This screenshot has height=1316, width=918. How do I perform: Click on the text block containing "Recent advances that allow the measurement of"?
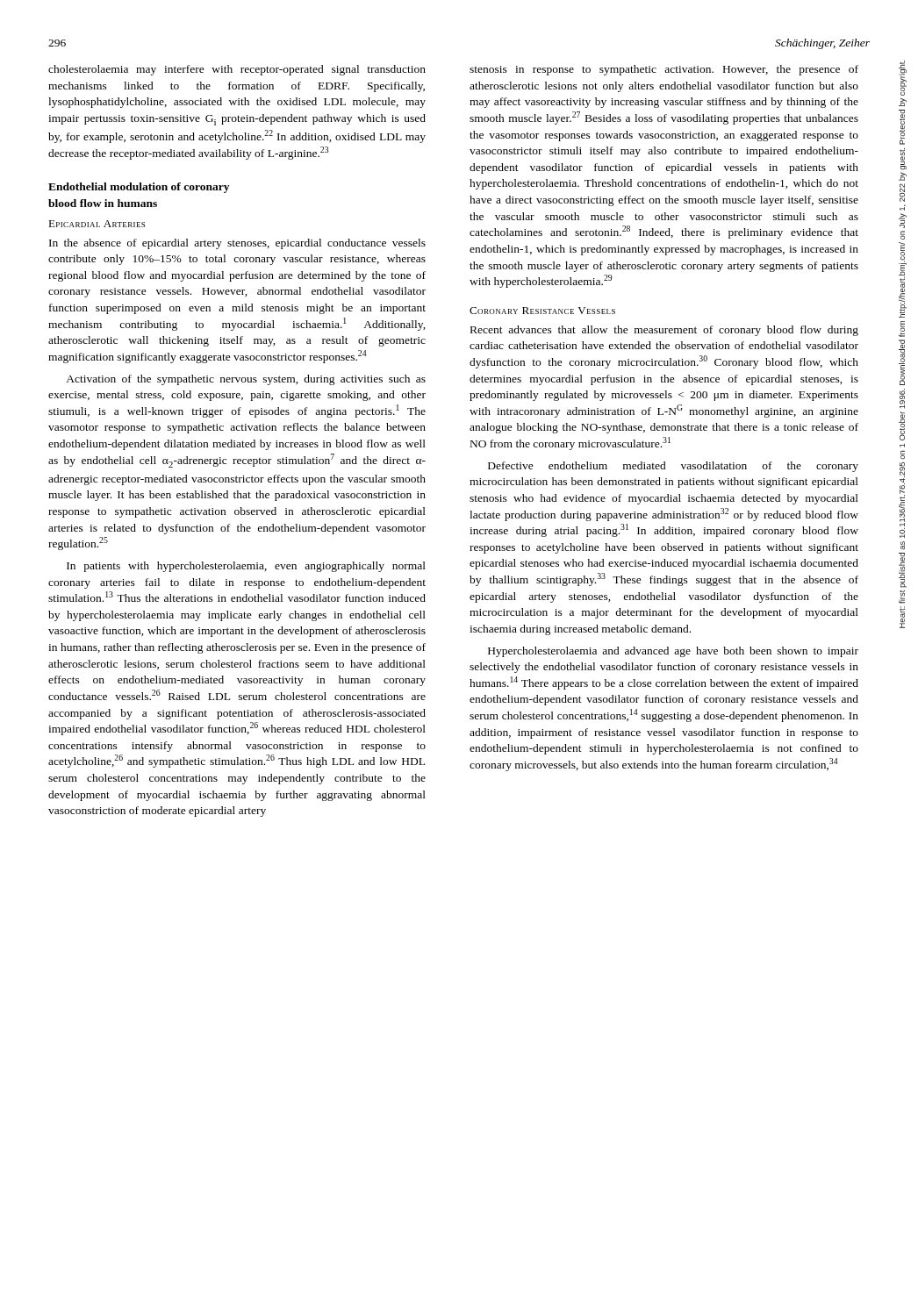[664, 386]
